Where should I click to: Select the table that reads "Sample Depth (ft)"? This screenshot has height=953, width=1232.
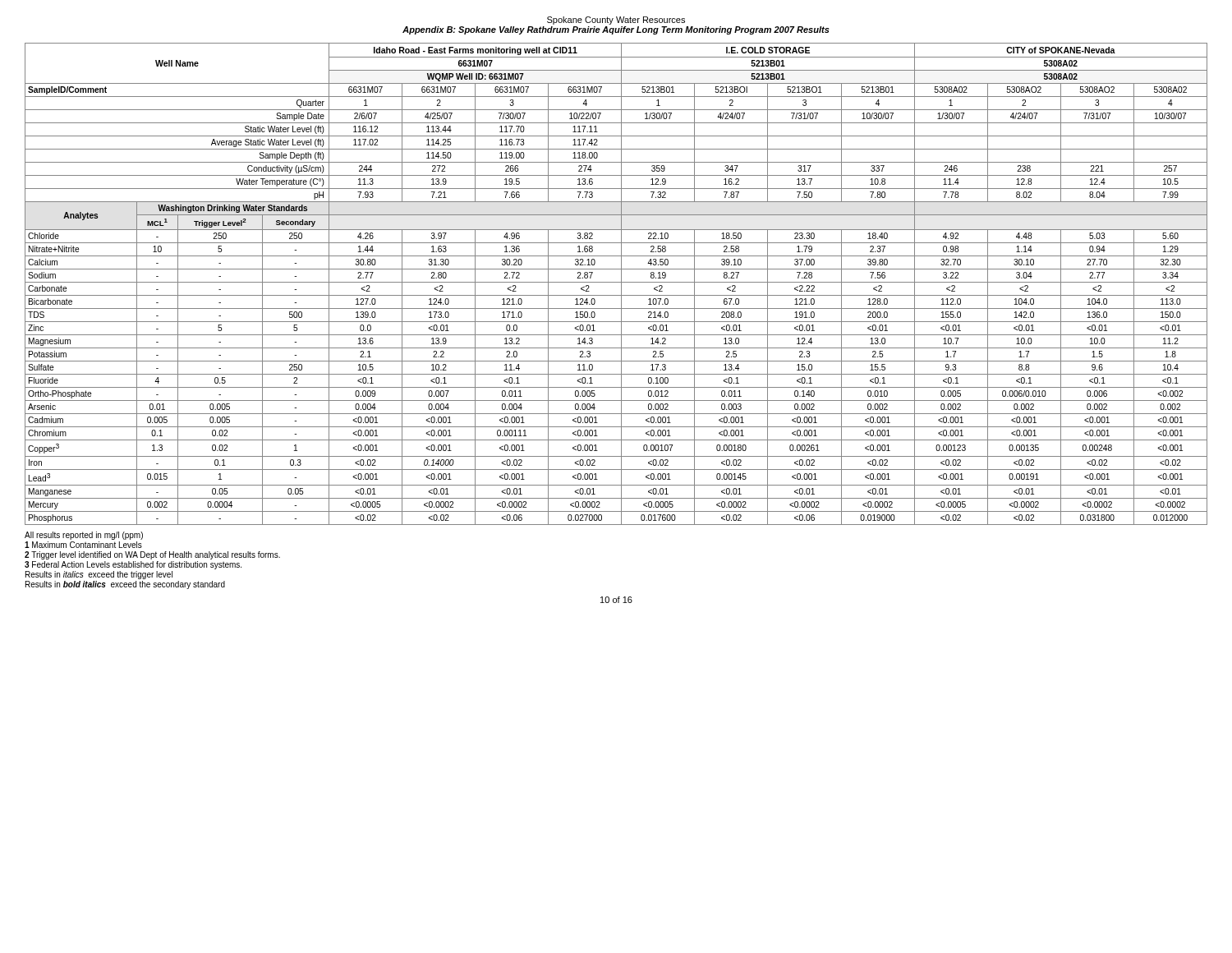coord(616,284)
